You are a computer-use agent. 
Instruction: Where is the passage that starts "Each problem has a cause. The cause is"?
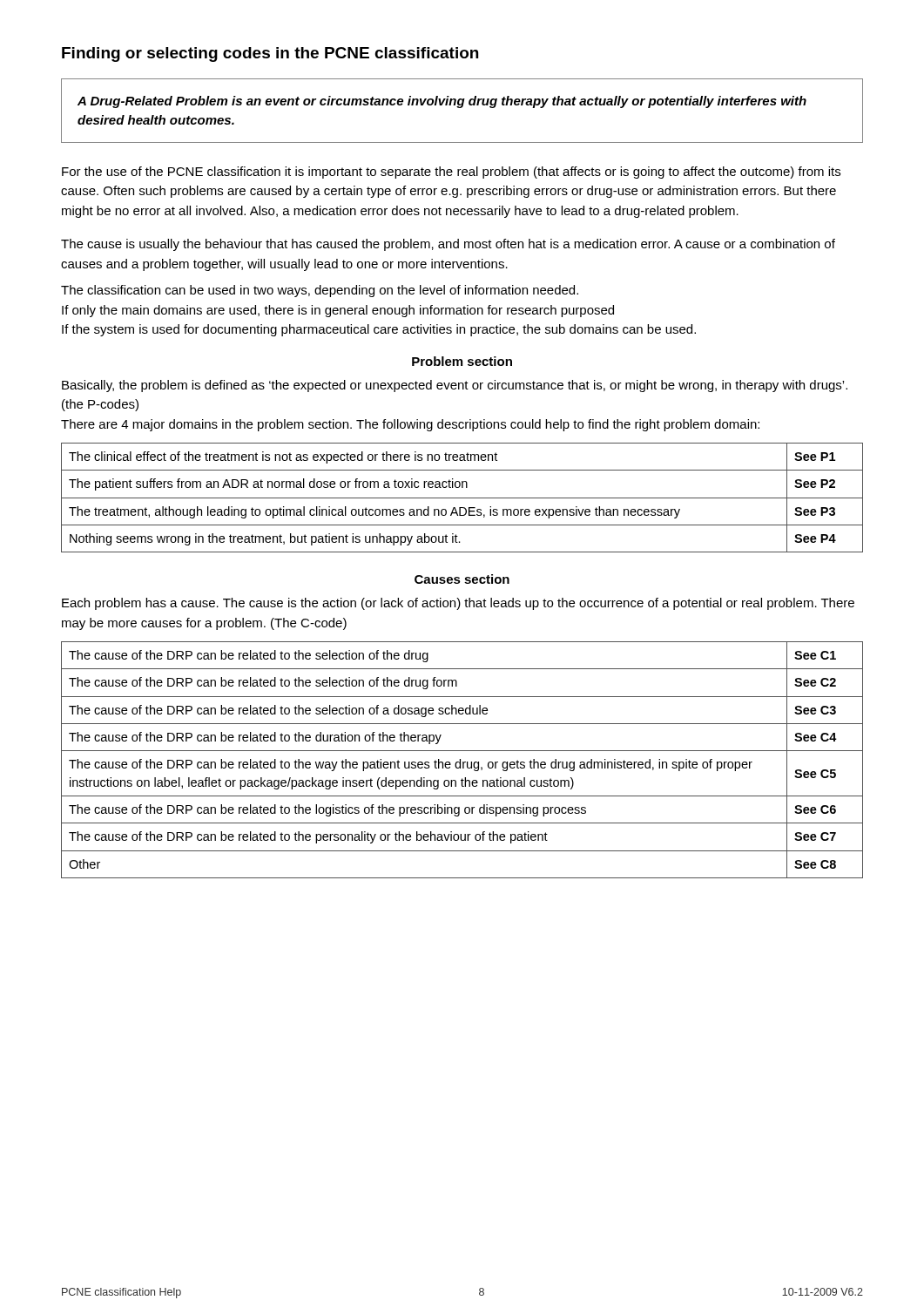coord(458,613)
